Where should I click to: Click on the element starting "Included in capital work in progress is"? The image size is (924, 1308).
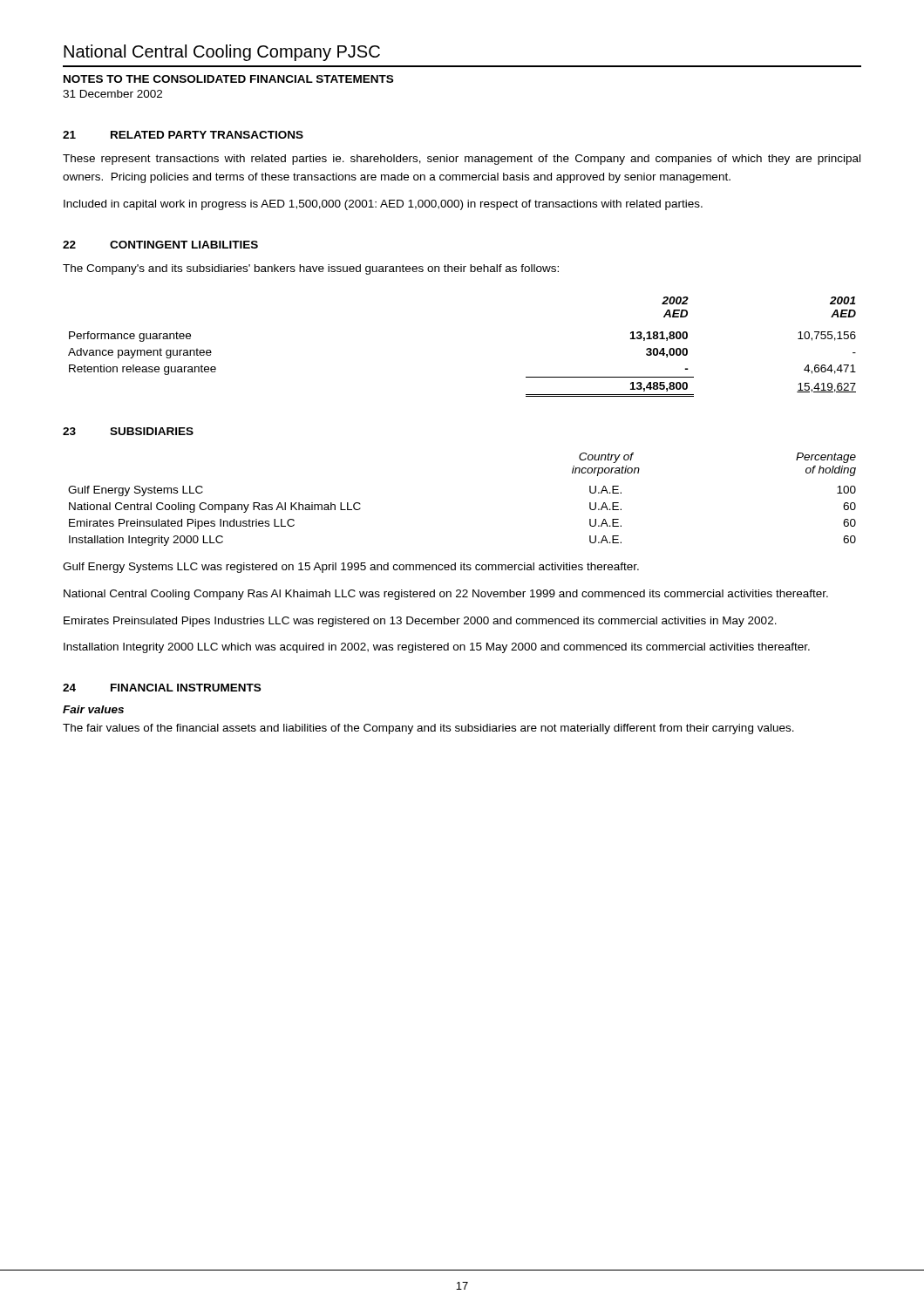pyautogui.click(x=383, y=204)
